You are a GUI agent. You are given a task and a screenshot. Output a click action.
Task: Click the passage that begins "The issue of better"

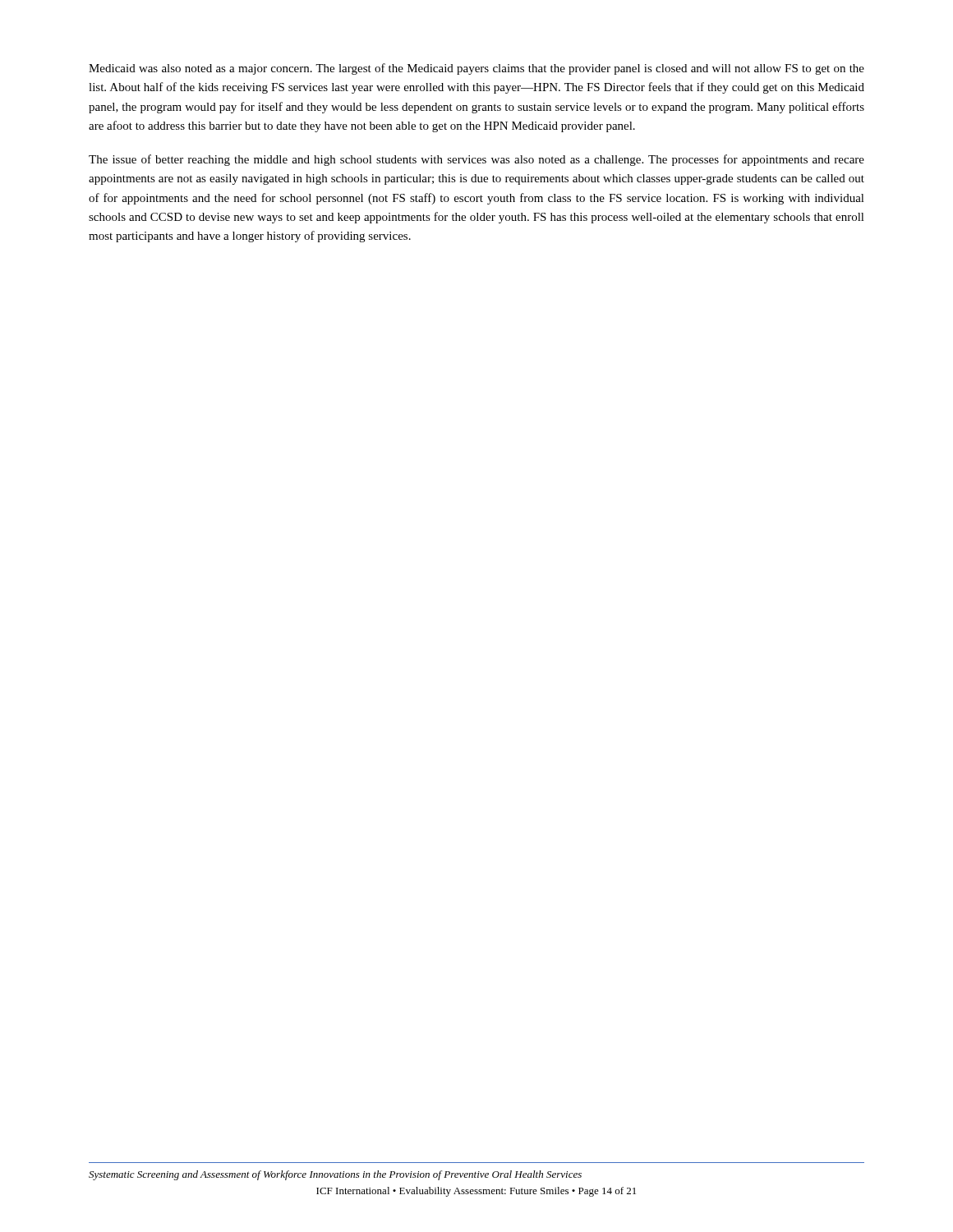(476, 198)
